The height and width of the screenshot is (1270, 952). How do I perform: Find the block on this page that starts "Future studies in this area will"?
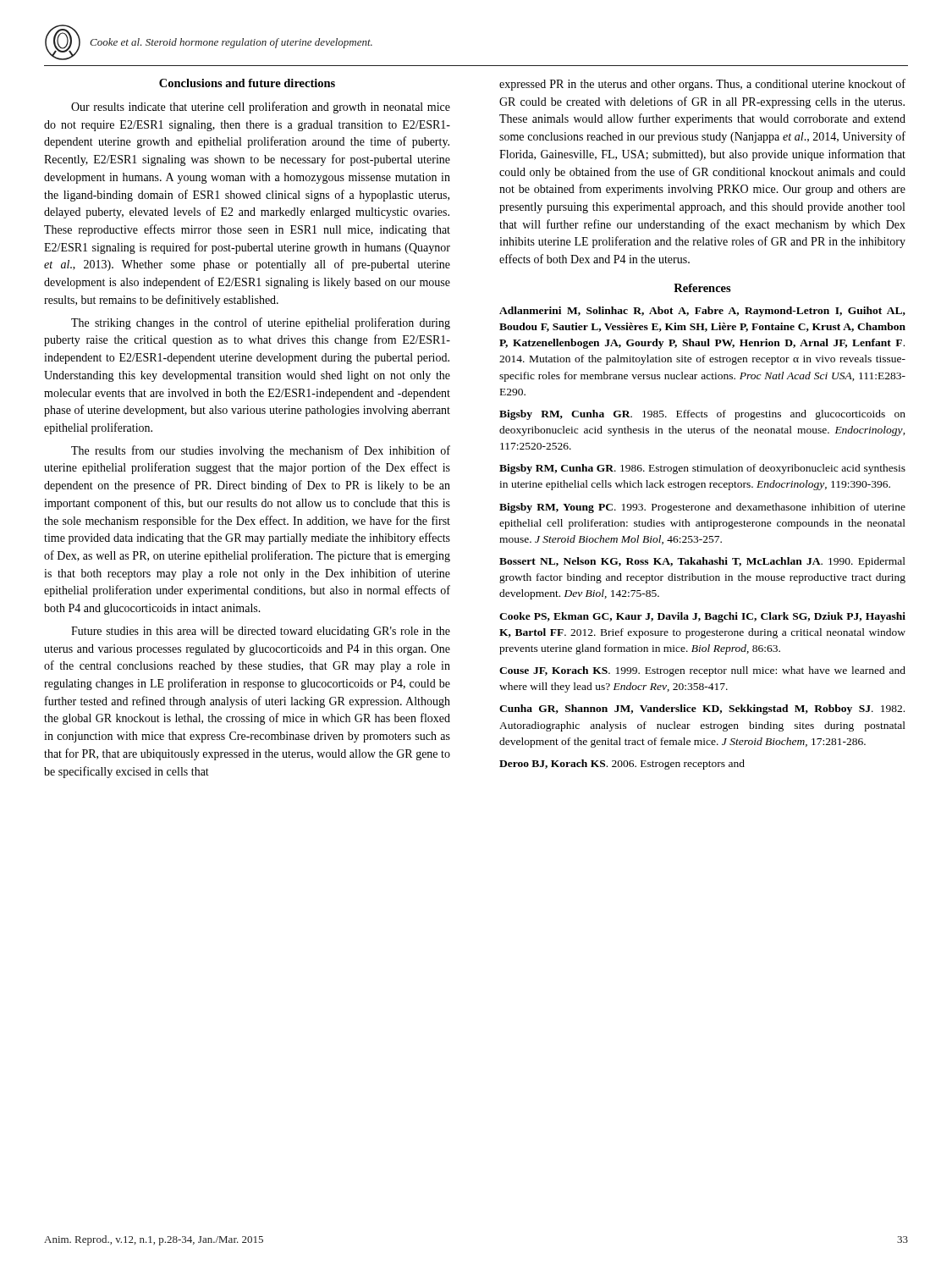pyautogui.click(x=247, y=702)
